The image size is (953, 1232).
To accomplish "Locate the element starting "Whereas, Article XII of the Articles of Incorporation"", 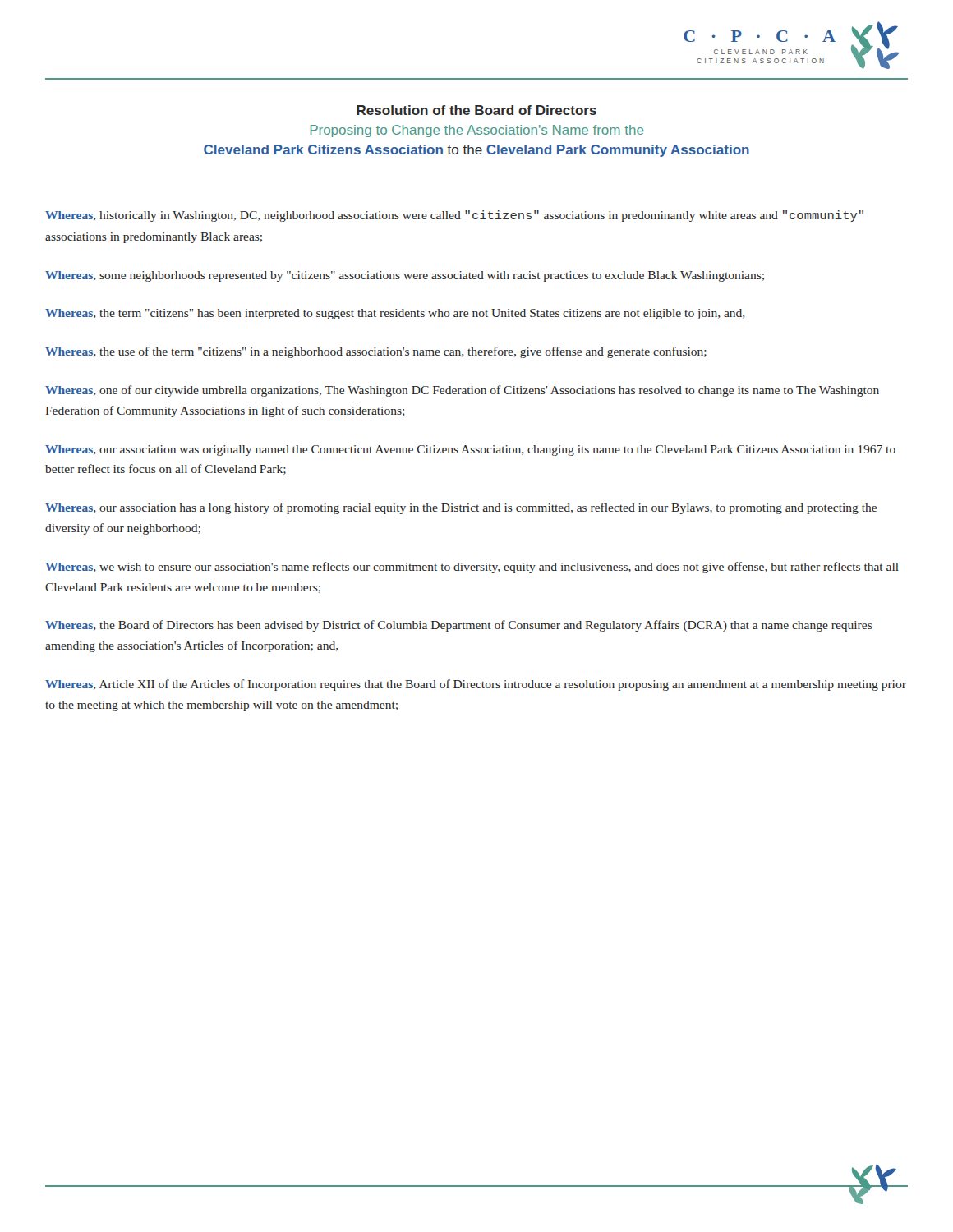I will 476,694.
